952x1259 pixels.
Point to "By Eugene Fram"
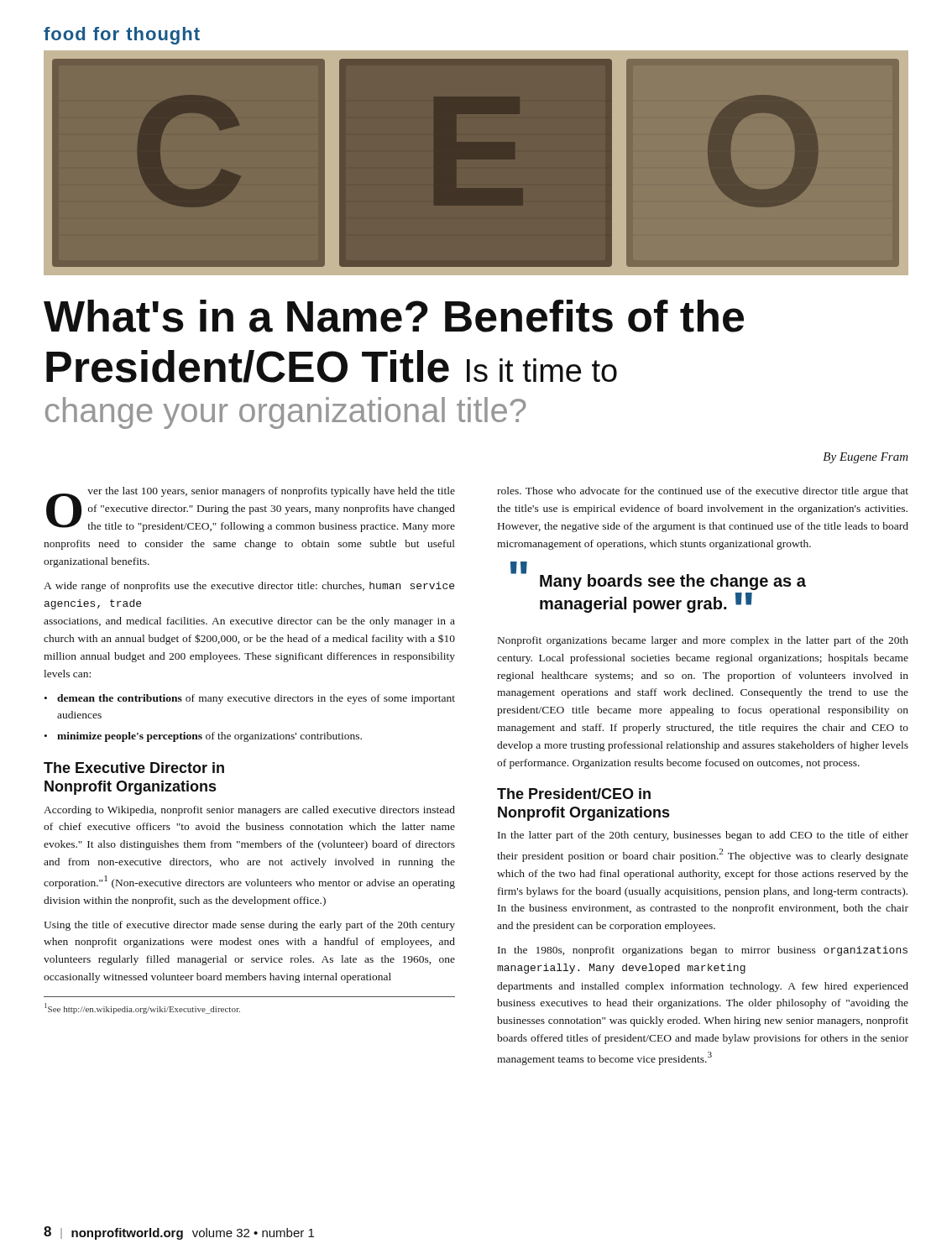click(866, 457)
